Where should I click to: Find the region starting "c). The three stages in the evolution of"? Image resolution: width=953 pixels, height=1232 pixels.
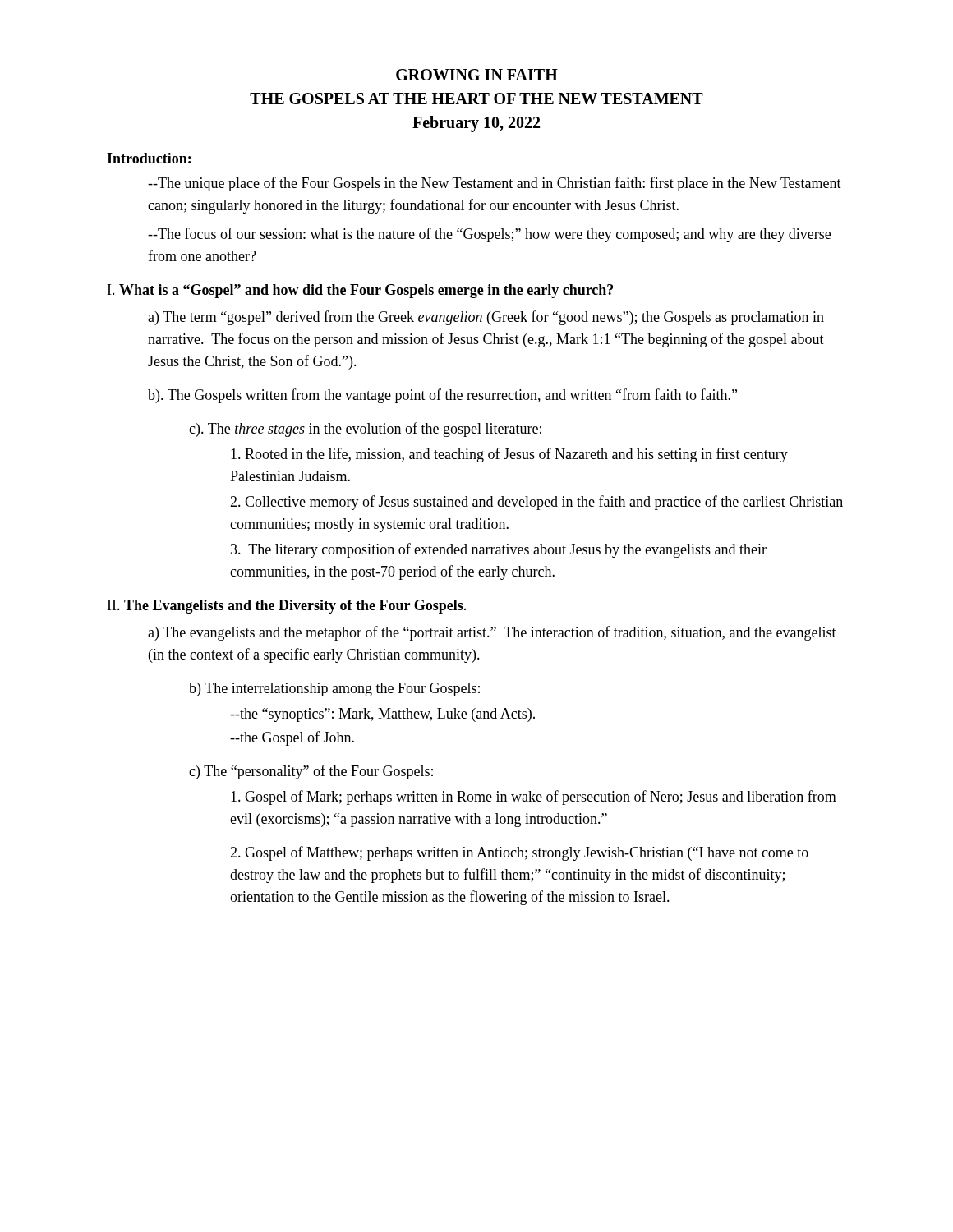coord(518,429)
